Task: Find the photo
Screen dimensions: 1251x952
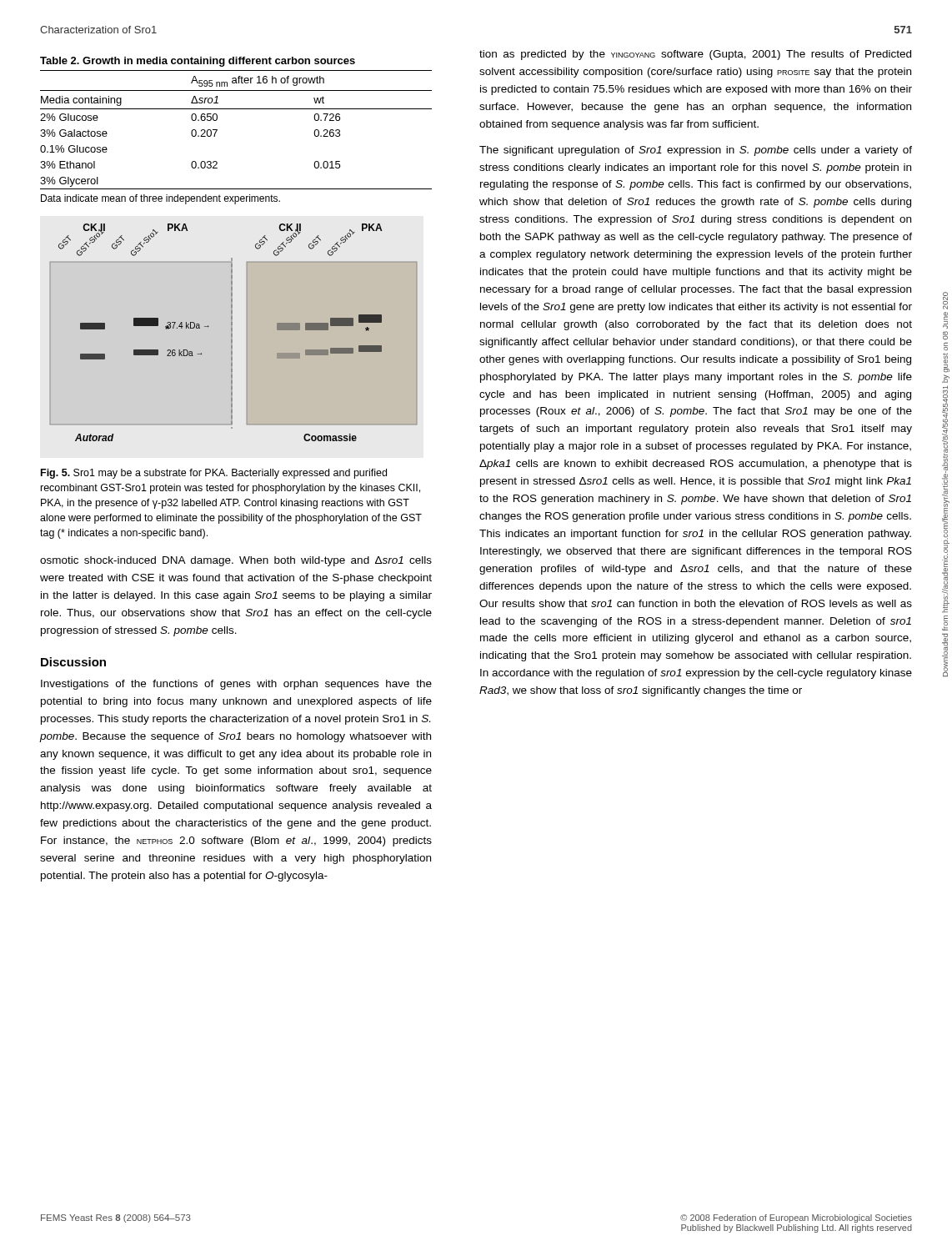Action: point(236,338)
